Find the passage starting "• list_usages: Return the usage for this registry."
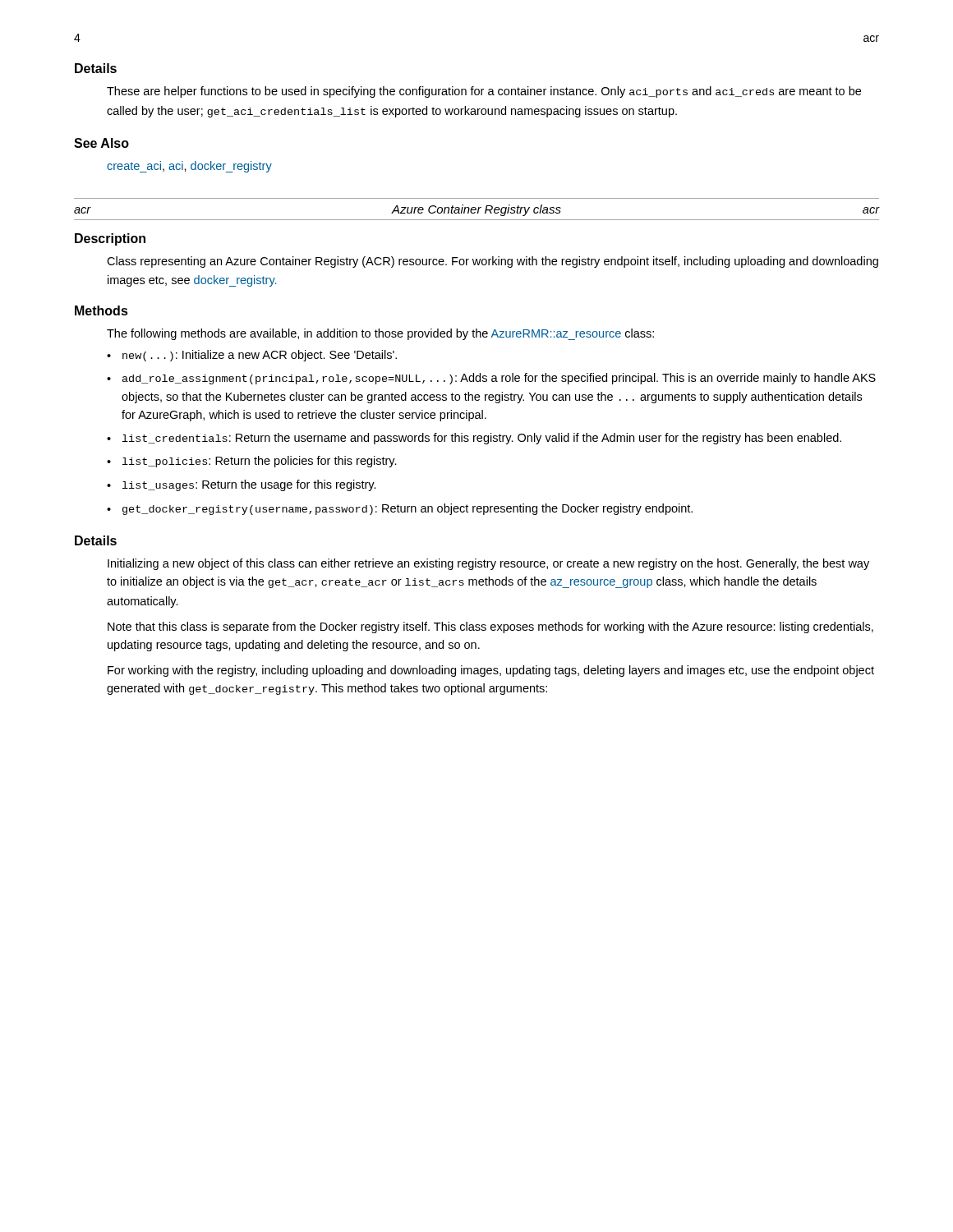The height and width of the screenshot is (1232, 953). point(242,485)
